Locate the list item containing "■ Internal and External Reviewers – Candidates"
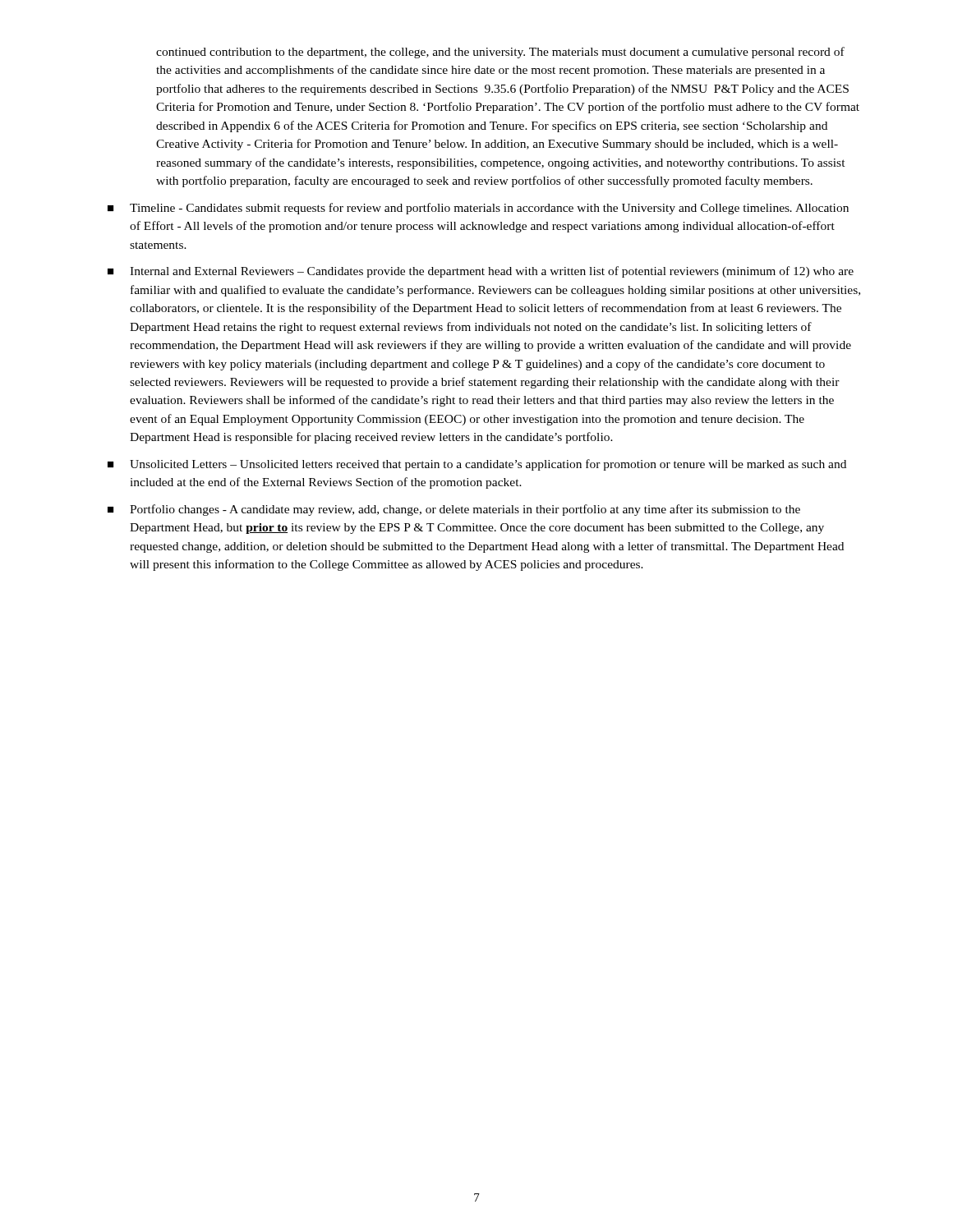The image size is (953, 1232). 485,354
